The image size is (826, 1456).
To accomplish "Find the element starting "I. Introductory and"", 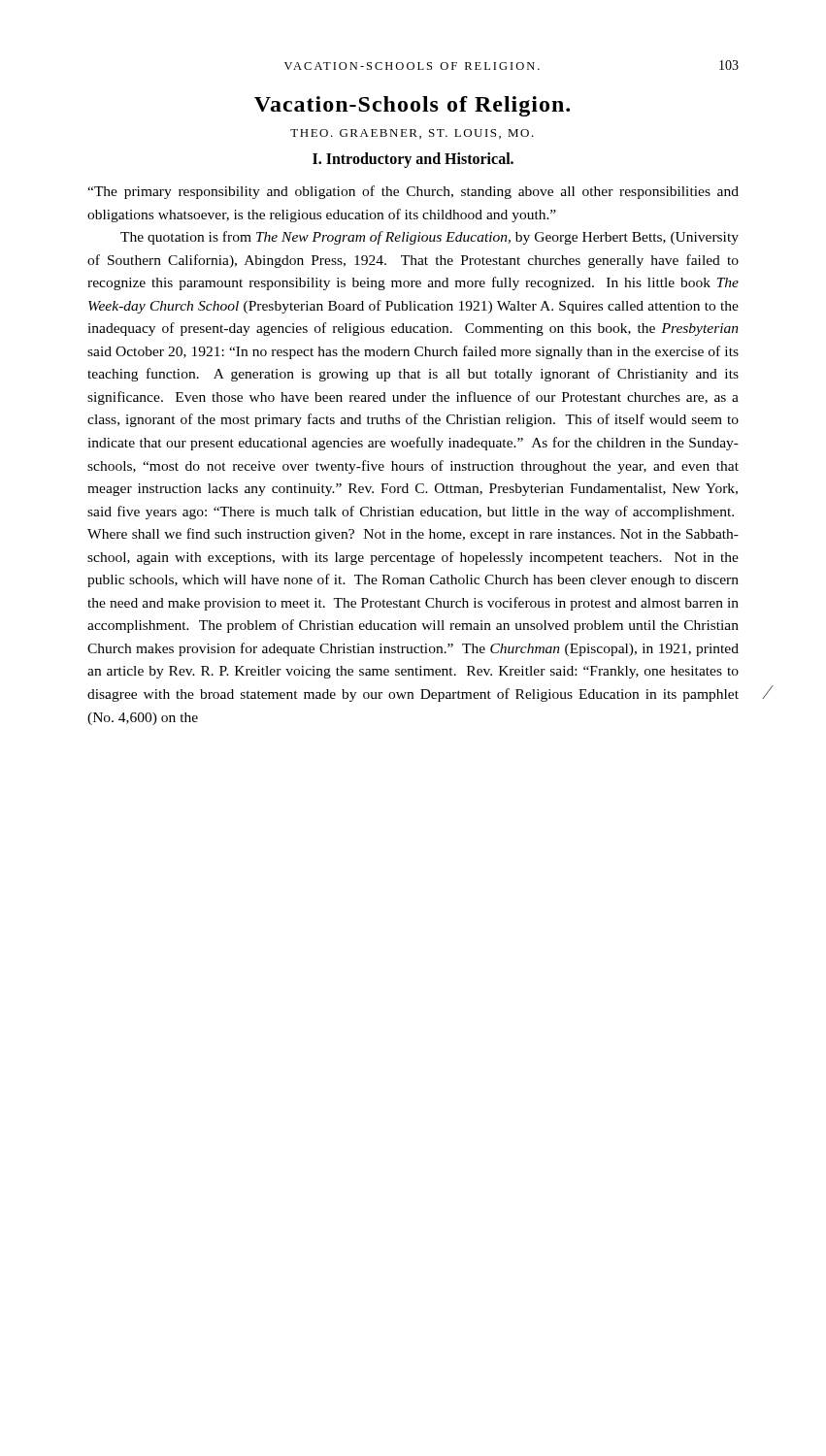I will (413, 159).
